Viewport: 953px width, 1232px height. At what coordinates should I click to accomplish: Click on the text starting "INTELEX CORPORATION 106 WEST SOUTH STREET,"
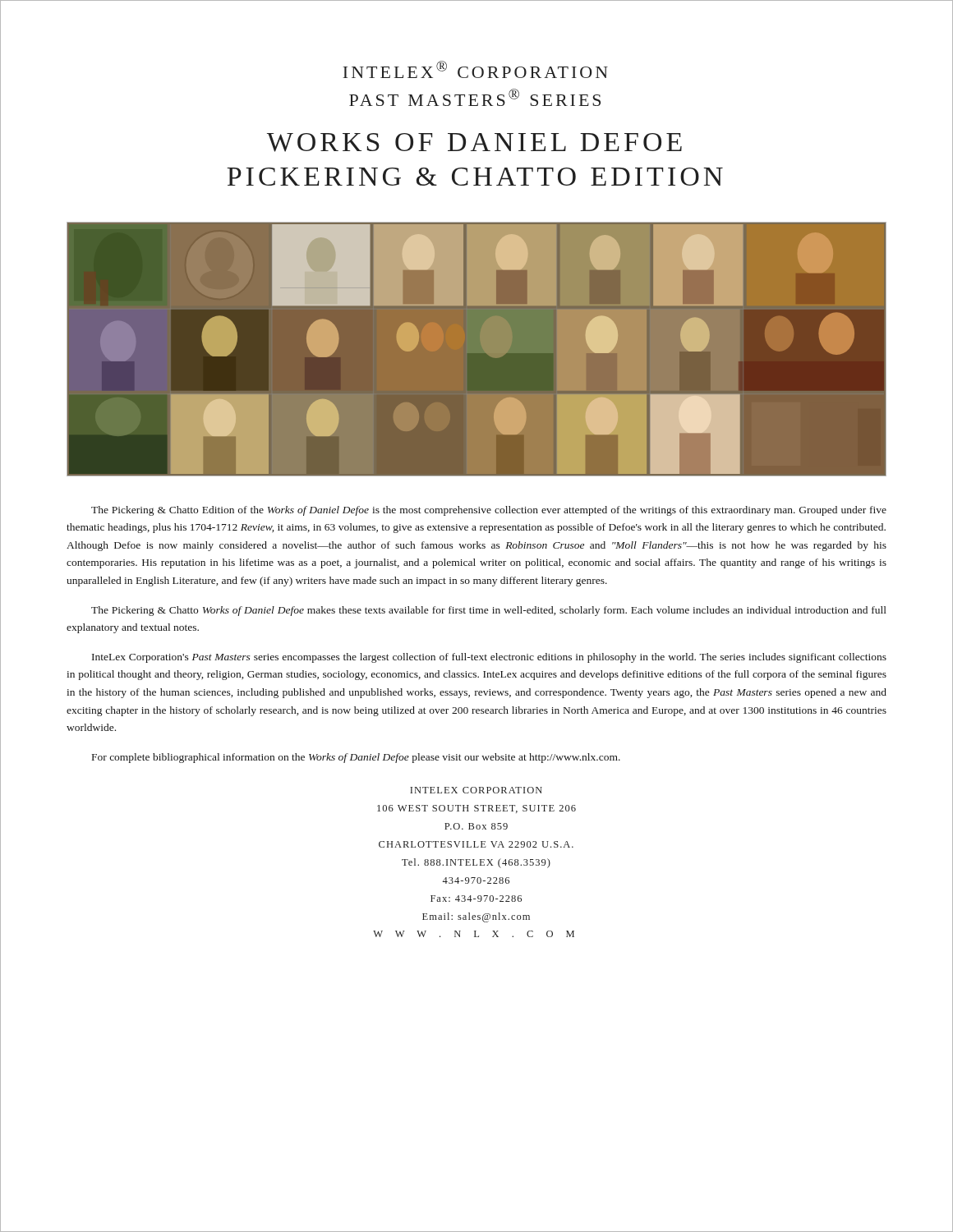pyautogui.click(x=476, y=862)
